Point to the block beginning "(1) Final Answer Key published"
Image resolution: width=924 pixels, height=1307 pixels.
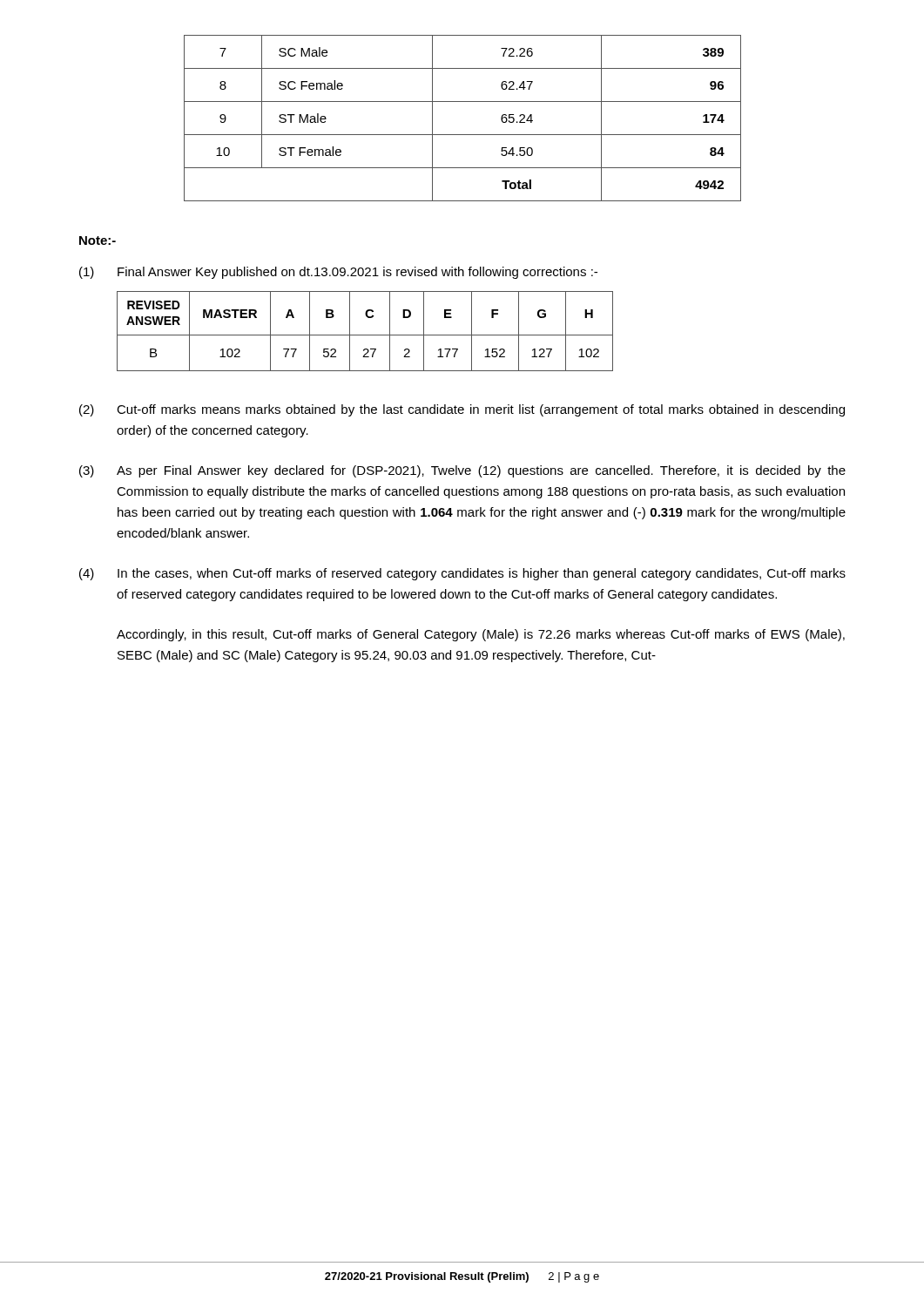[x=462, y=321]
